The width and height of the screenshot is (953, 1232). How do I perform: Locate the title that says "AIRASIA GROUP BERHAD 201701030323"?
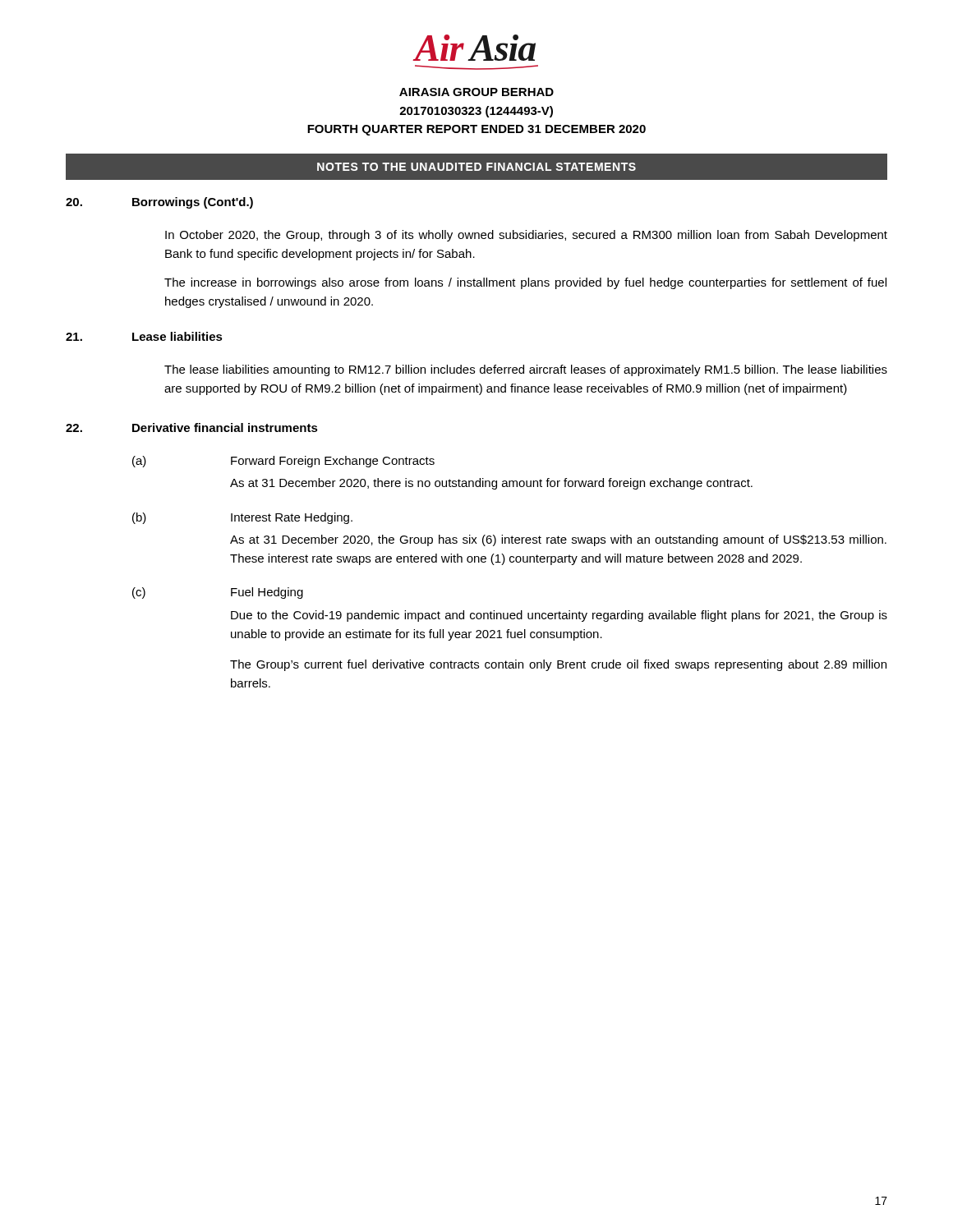pos(476,111)
